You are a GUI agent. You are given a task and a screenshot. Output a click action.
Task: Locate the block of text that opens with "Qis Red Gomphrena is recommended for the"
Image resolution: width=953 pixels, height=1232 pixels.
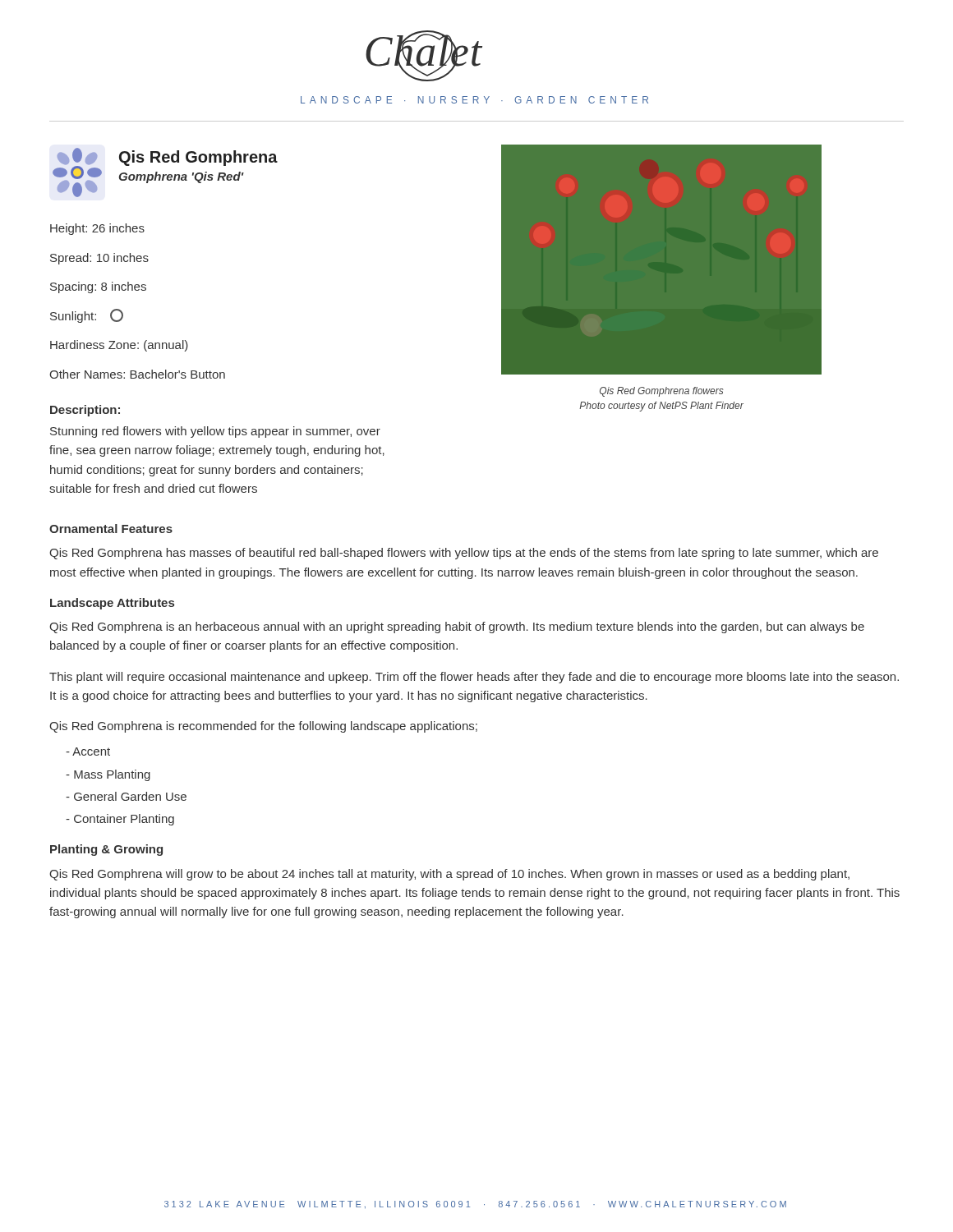coord(264,726)
